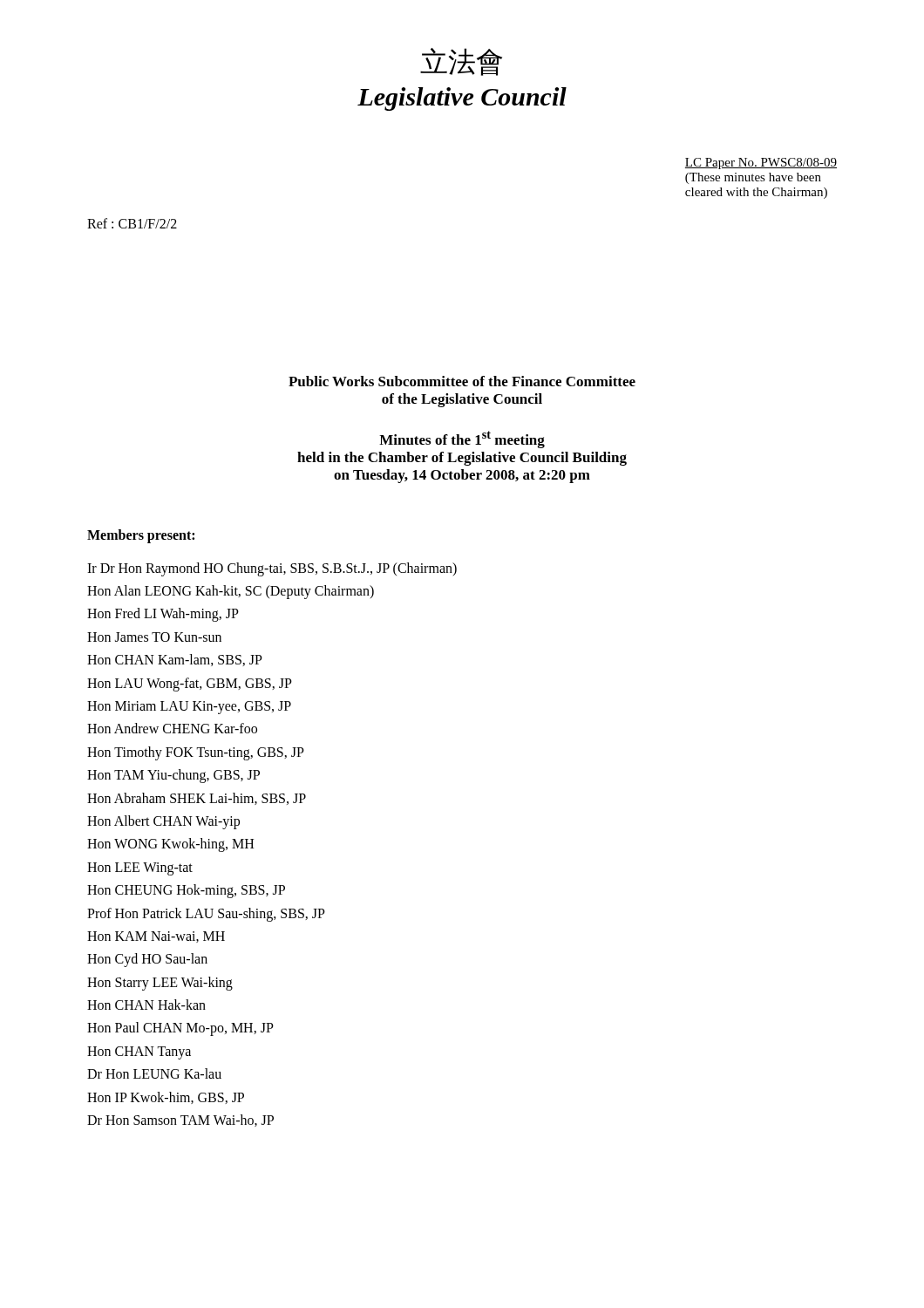Find the passage starting "Hon Miriam LAU Kin-yee, GBS, JP"

click(189, 706)
